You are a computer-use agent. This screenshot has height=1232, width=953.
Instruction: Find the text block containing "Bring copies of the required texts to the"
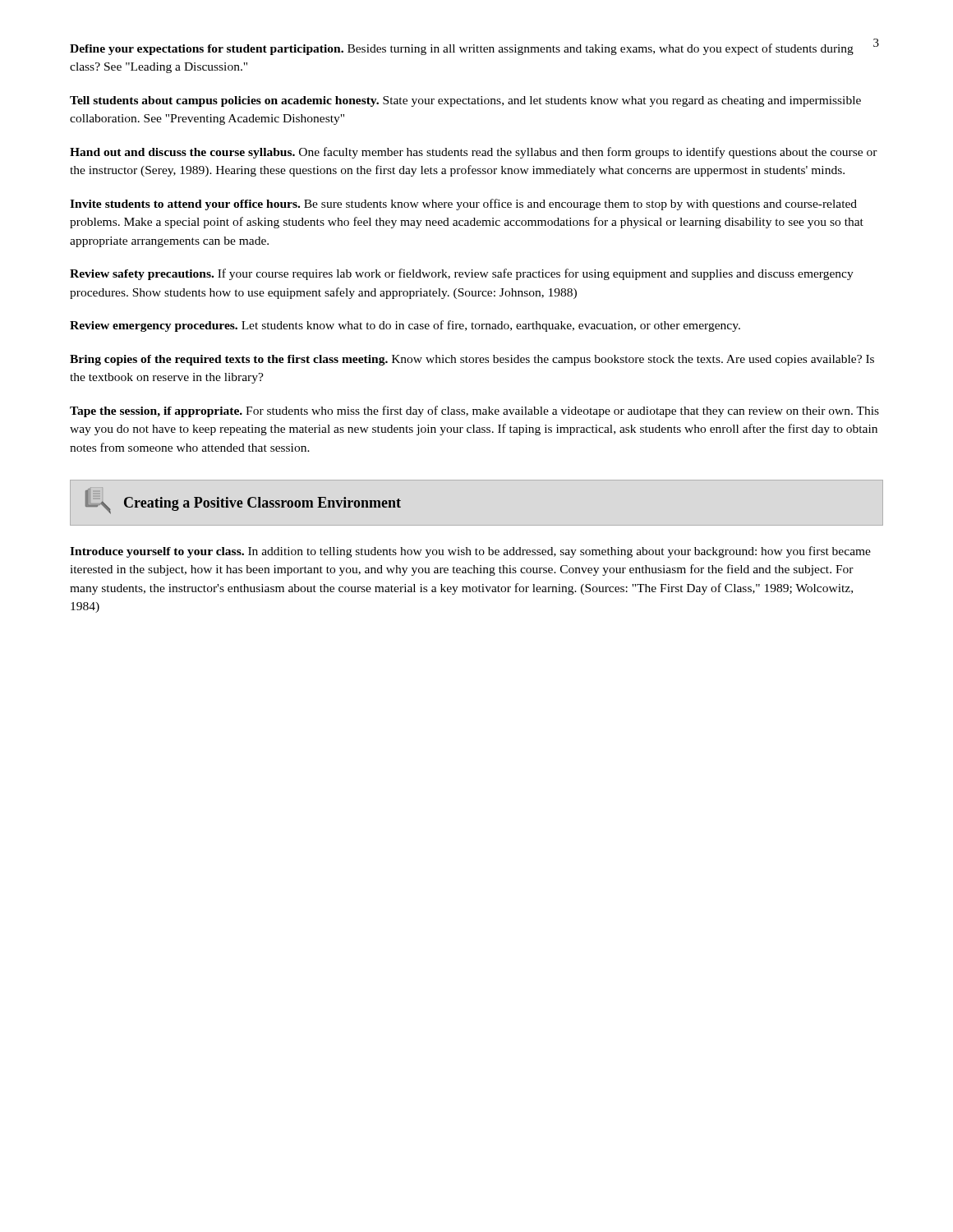pyautogui.click(x=472, y=367)
